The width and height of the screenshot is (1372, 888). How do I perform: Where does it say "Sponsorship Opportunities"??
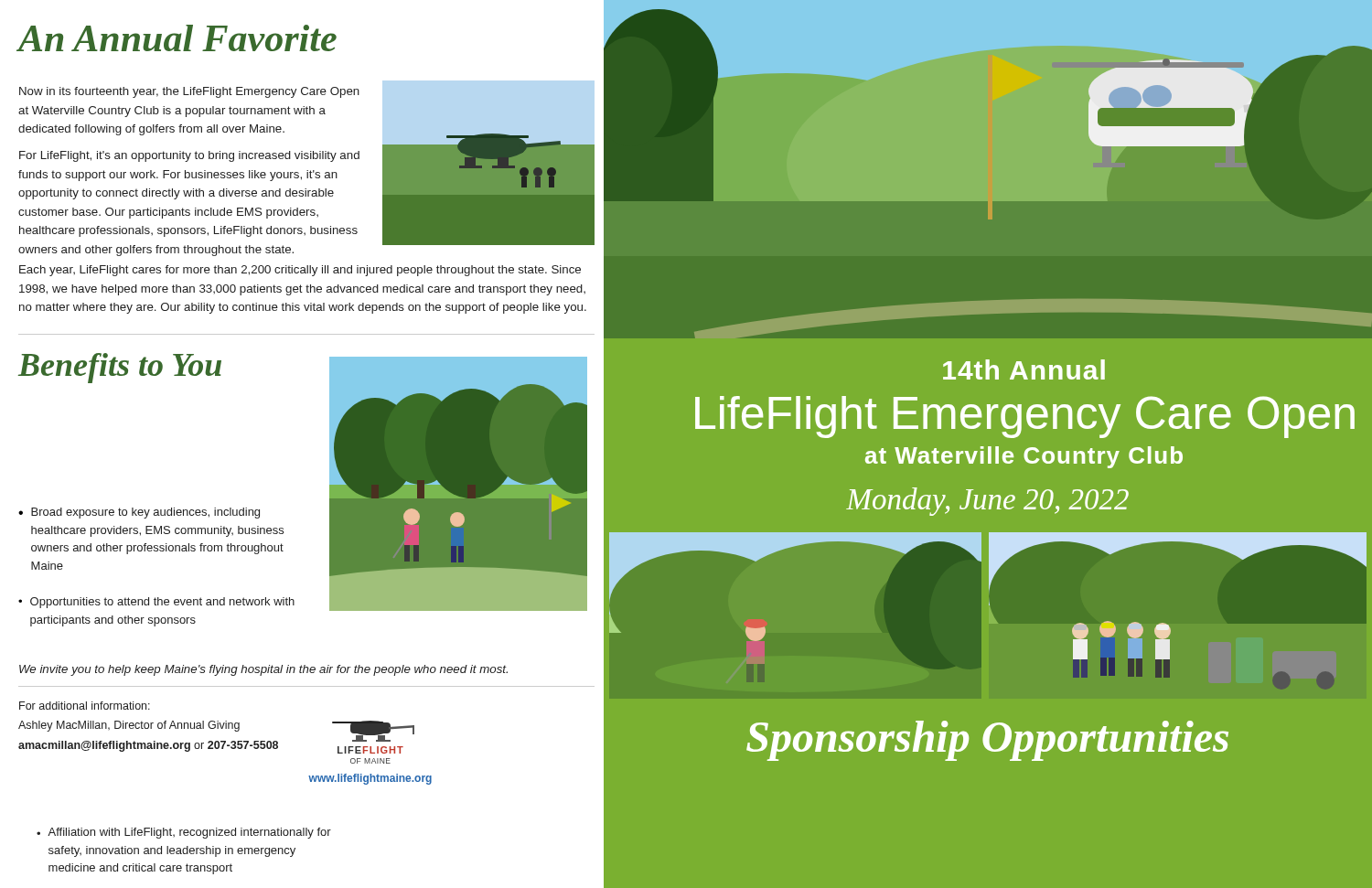point(988,737)
